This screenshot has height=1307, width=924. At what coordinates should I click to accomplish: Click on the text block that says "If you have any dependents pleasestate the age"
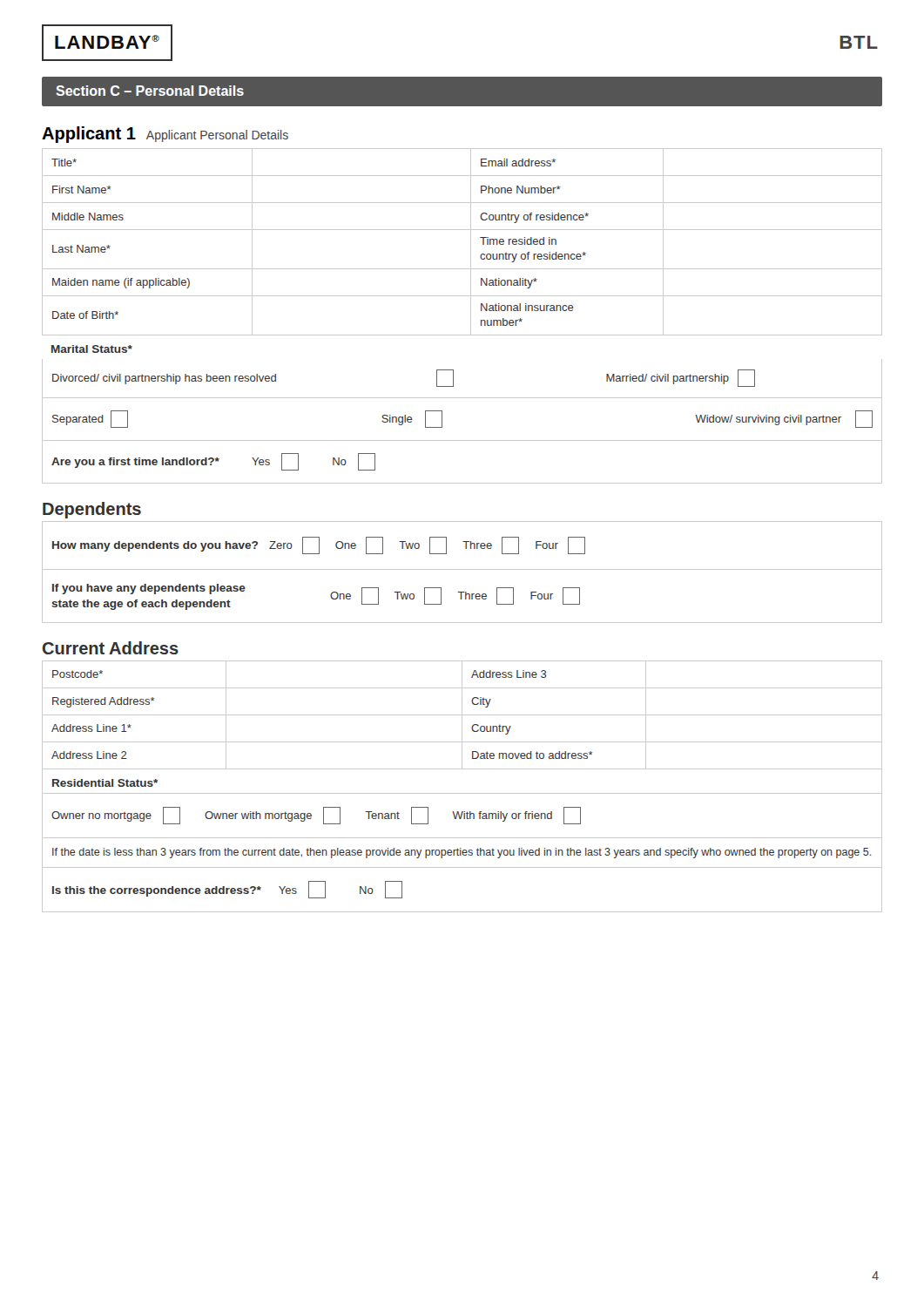click(316, 596)
